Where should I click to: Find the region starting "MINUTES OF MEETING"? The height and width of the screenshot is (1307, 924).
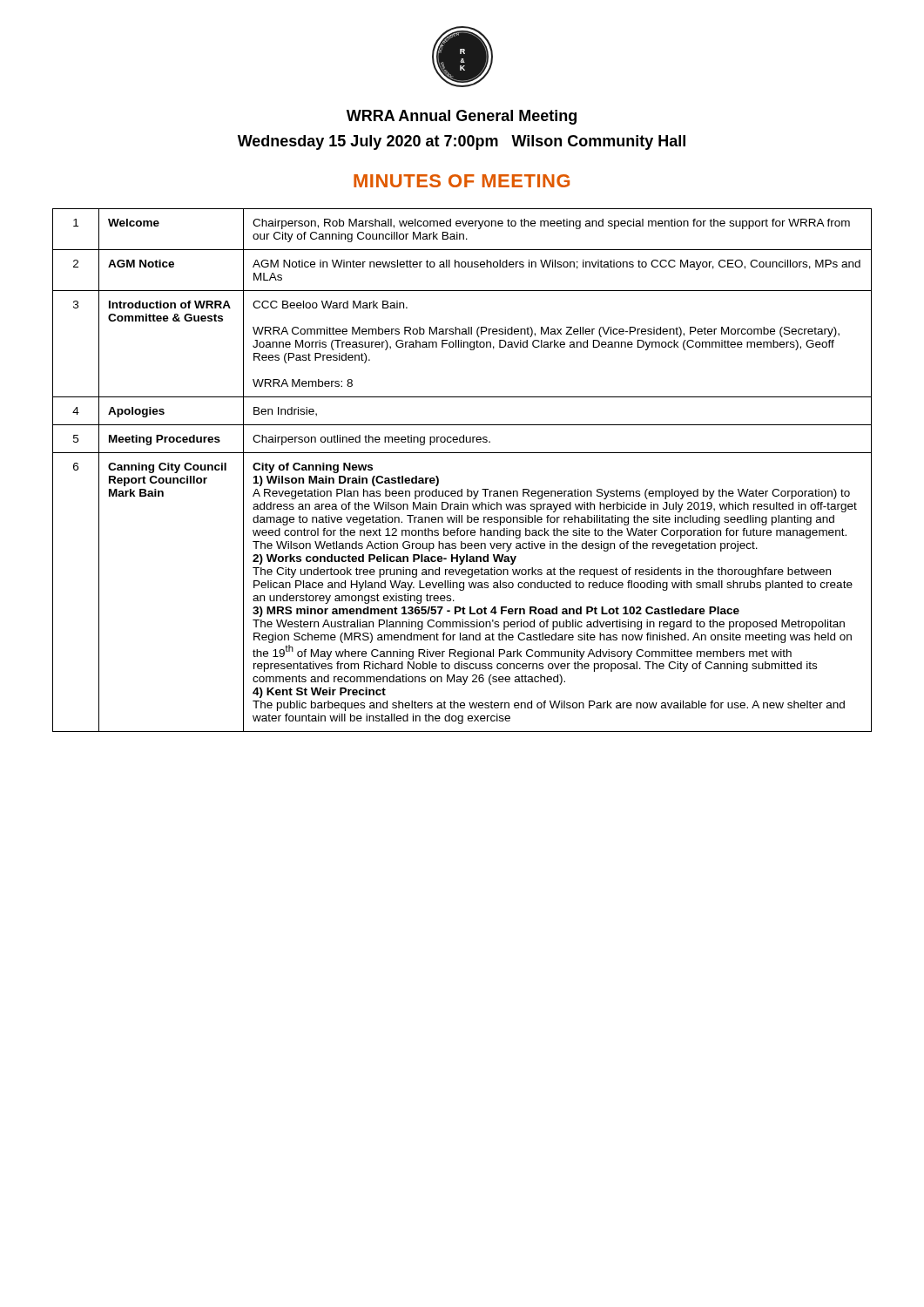pos(462,180)
